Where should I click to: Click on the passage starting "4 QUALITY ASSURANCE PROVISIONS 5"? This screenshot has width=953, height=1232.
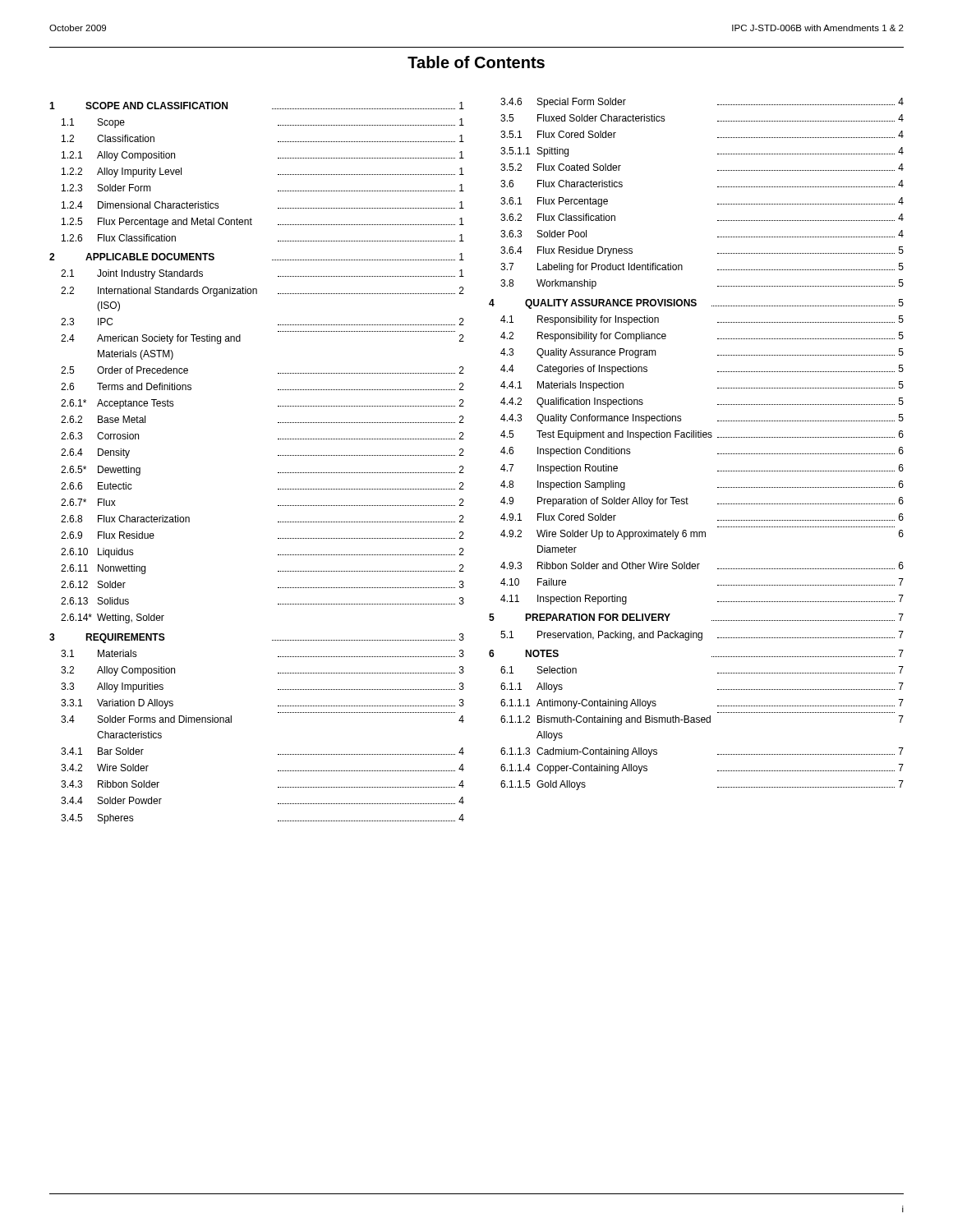[x=696, y=303]
